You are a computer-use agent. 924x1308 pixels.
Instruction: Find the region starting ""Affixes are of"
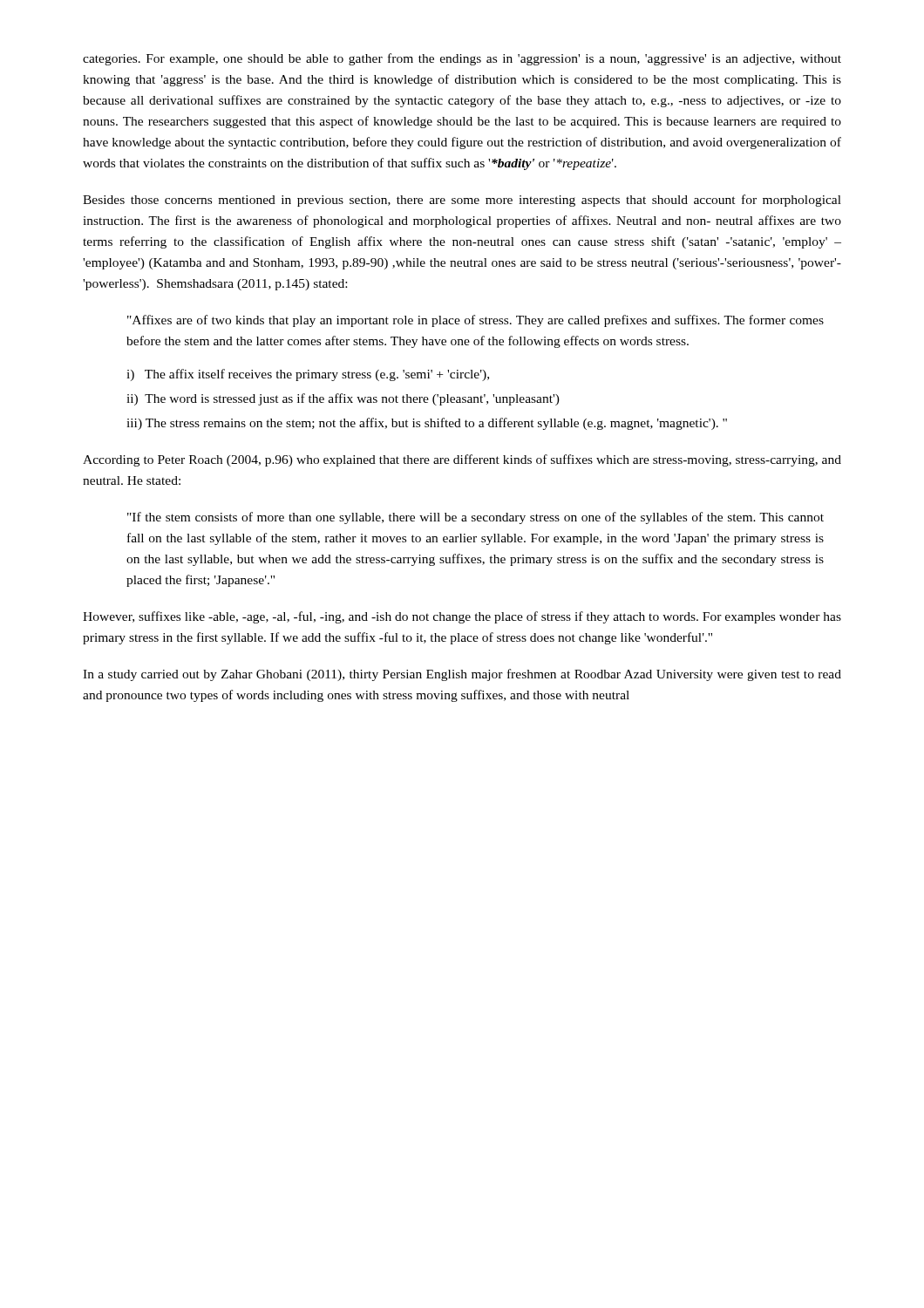[x=475, y=330]
